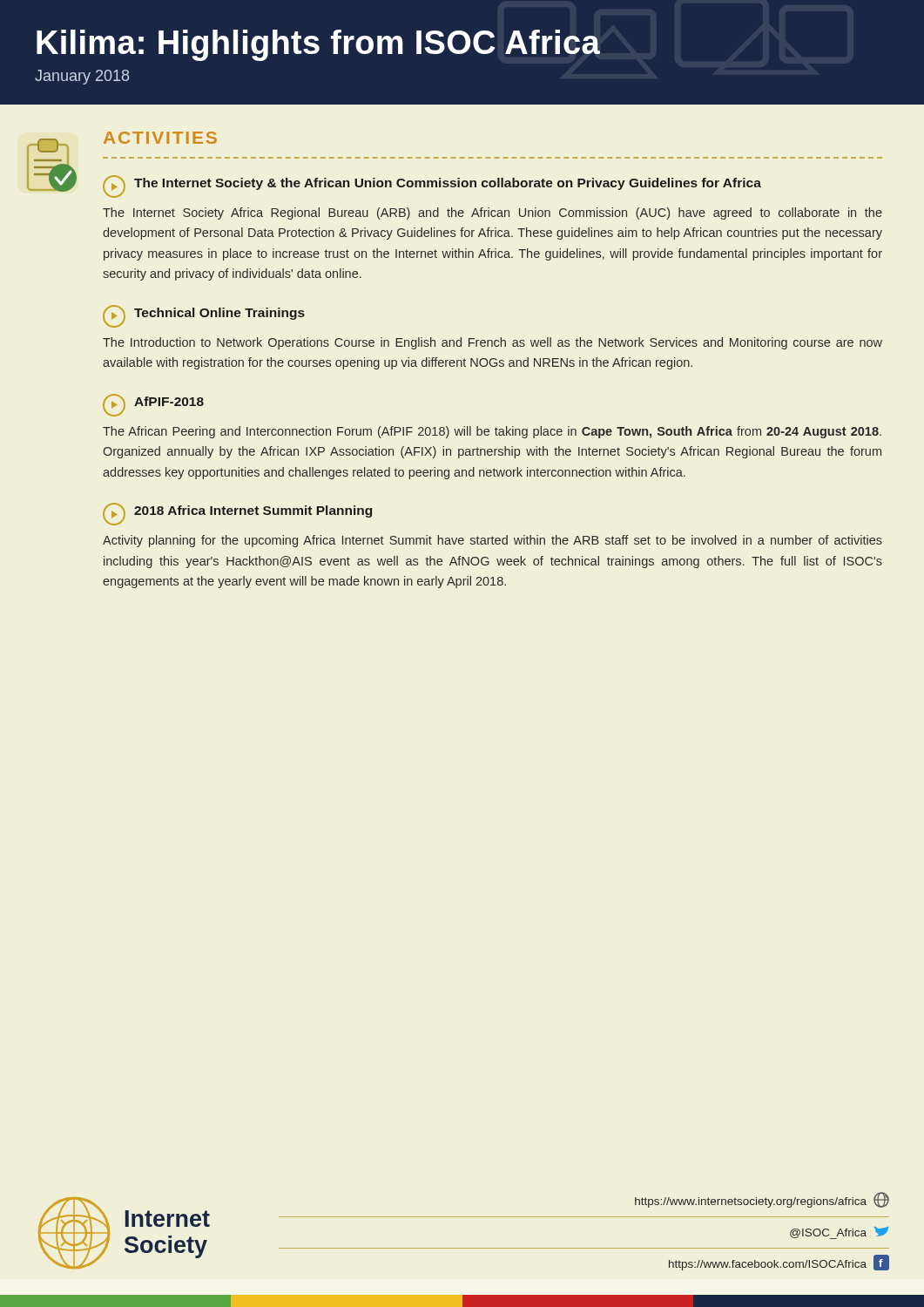This screenshot has height=1307, width=924.
Task: Locate the text "January 2018"
Action: (x=82, y=76)
